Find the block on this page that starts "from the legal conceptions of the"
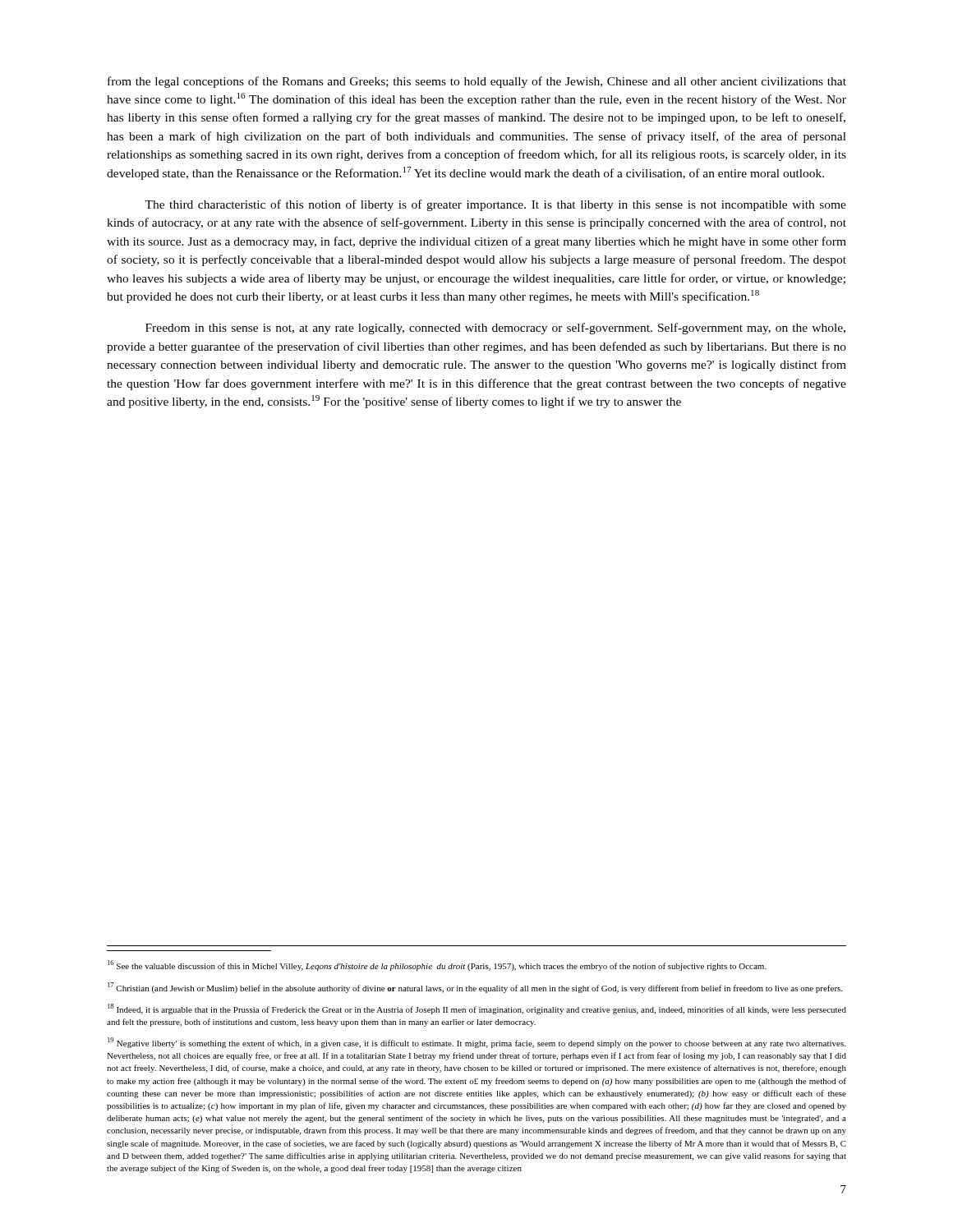Screen dimensions: 1232x953 (x=476, y=127)
